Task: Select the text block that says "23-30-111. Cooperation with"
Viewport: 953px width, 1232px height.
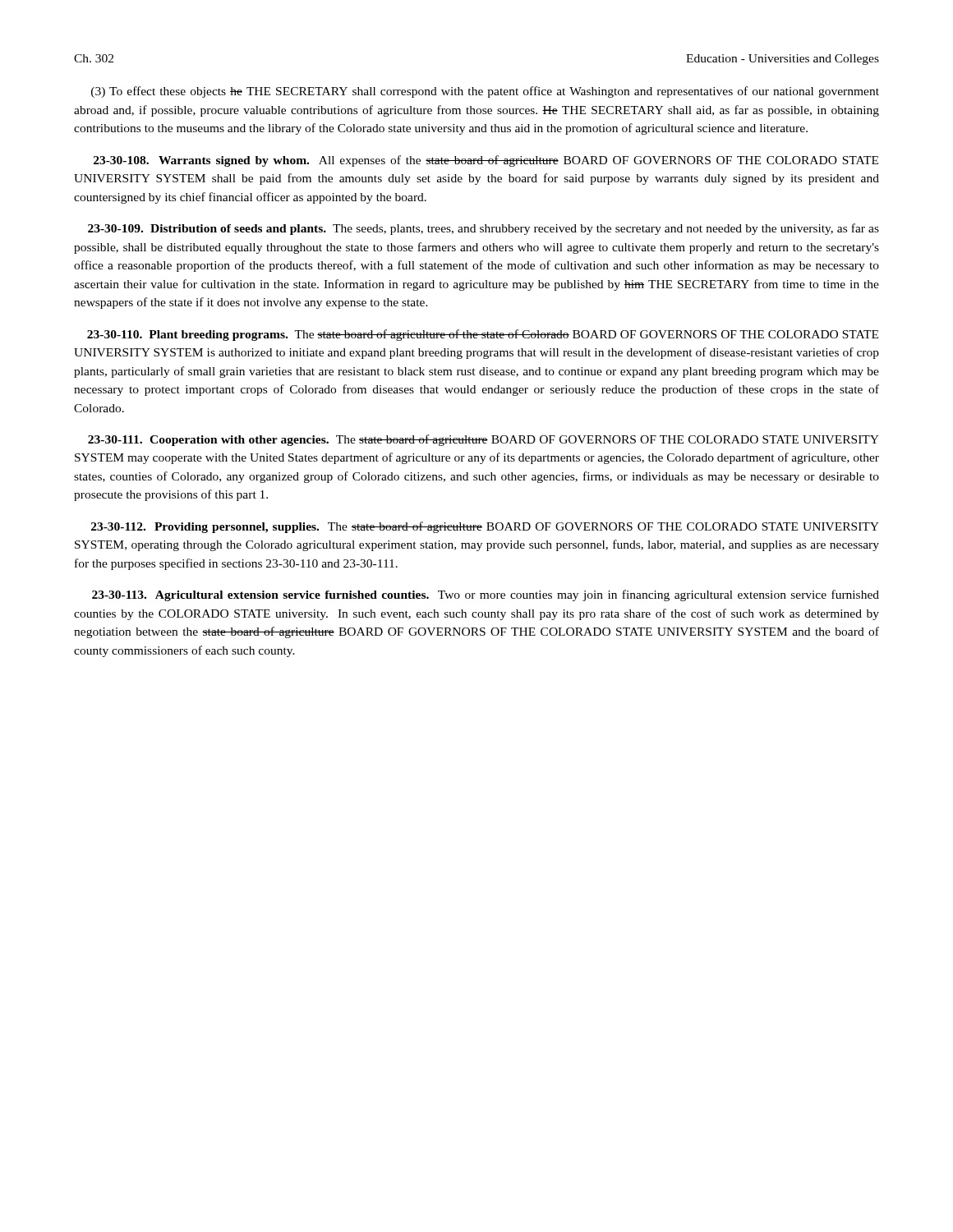Action: pos(476,467)
